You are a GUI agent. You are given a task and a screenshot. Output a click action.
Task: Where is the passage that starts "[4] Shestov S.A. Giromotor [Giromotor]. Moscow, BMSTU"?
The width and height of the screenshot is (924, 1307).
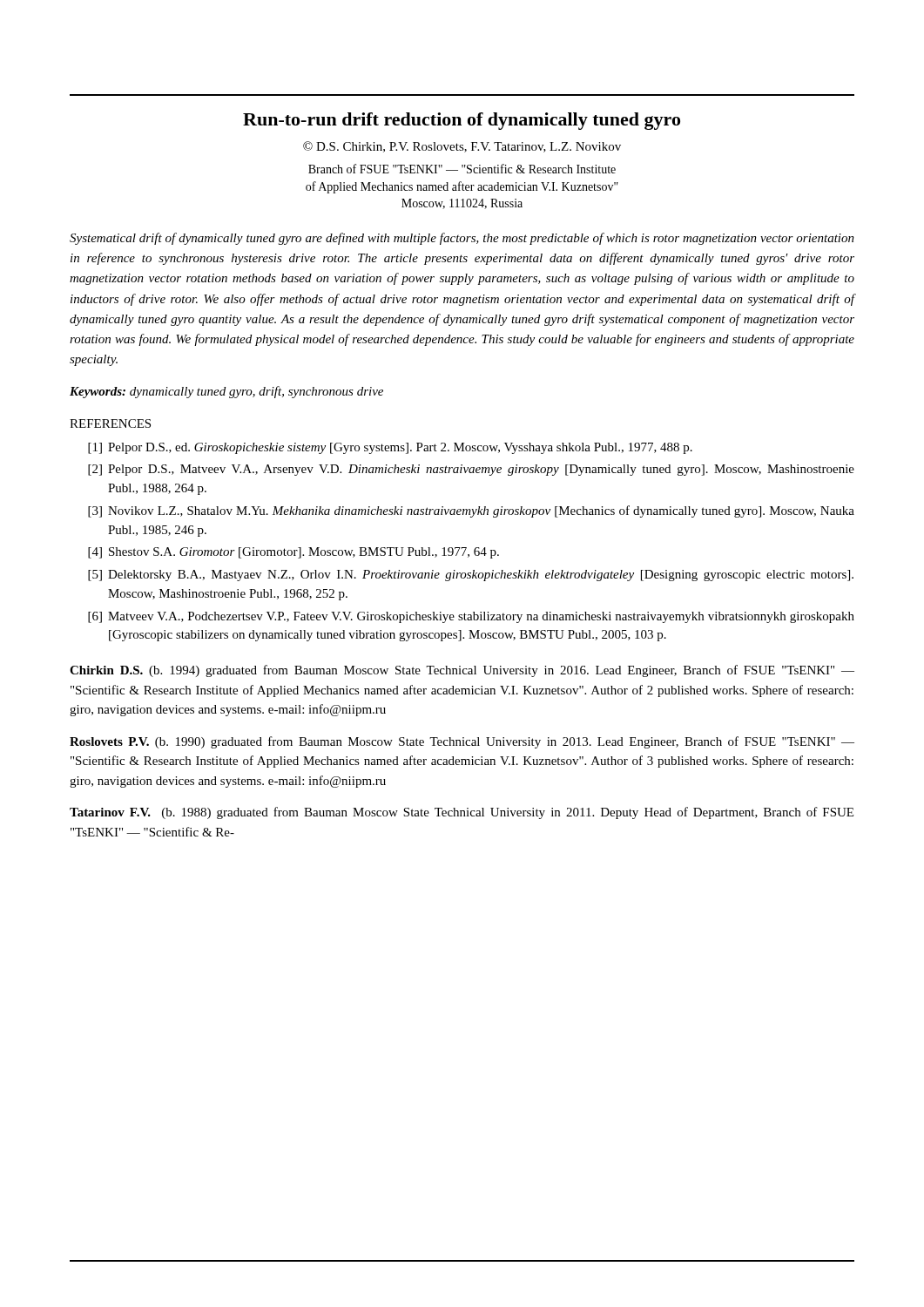pyautogui.click(x=285, y=553)
